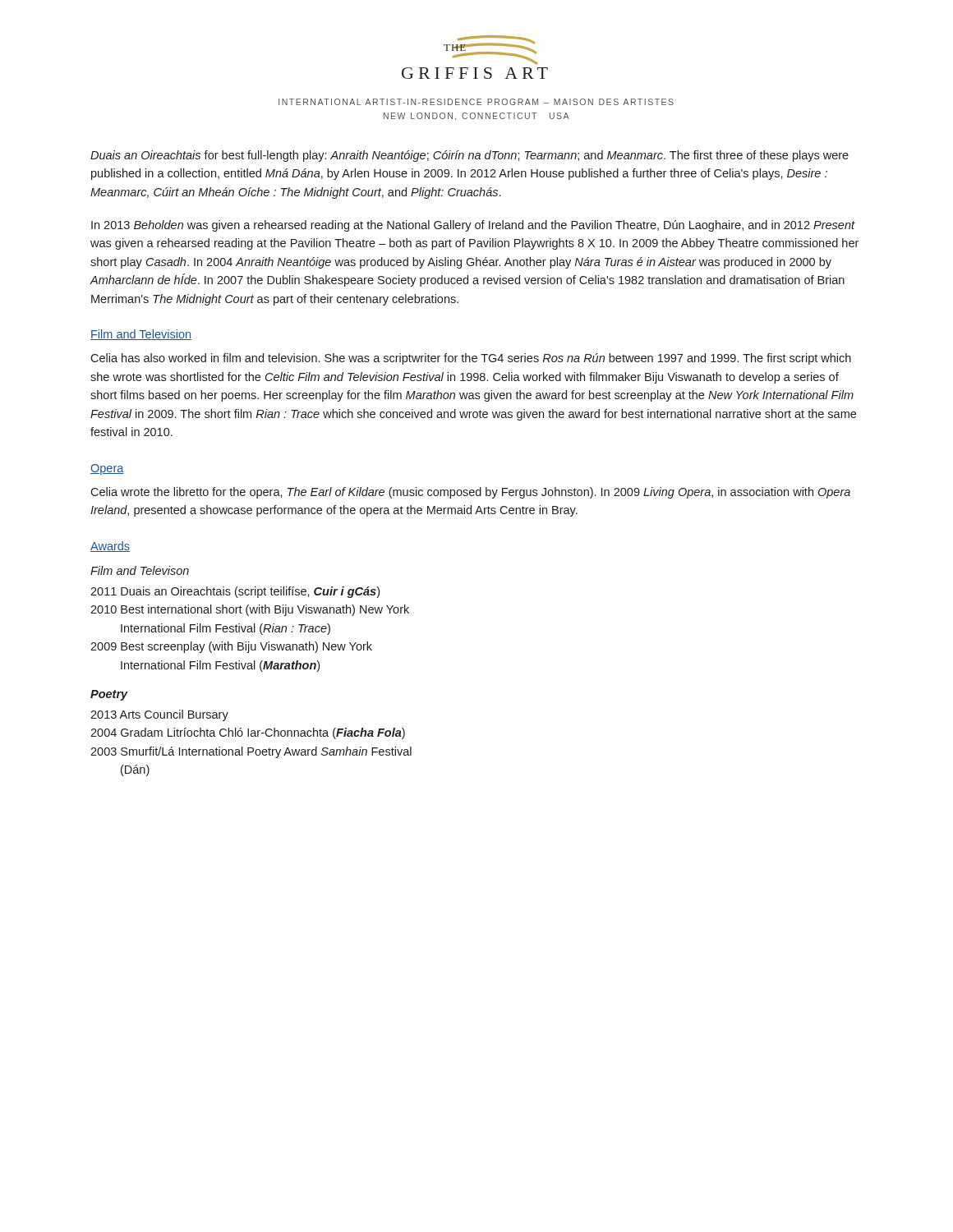This screenshot has height=1232, width=953.
Task: Click on the text block containing "Celia wrote the"
Action: point(470,501)
